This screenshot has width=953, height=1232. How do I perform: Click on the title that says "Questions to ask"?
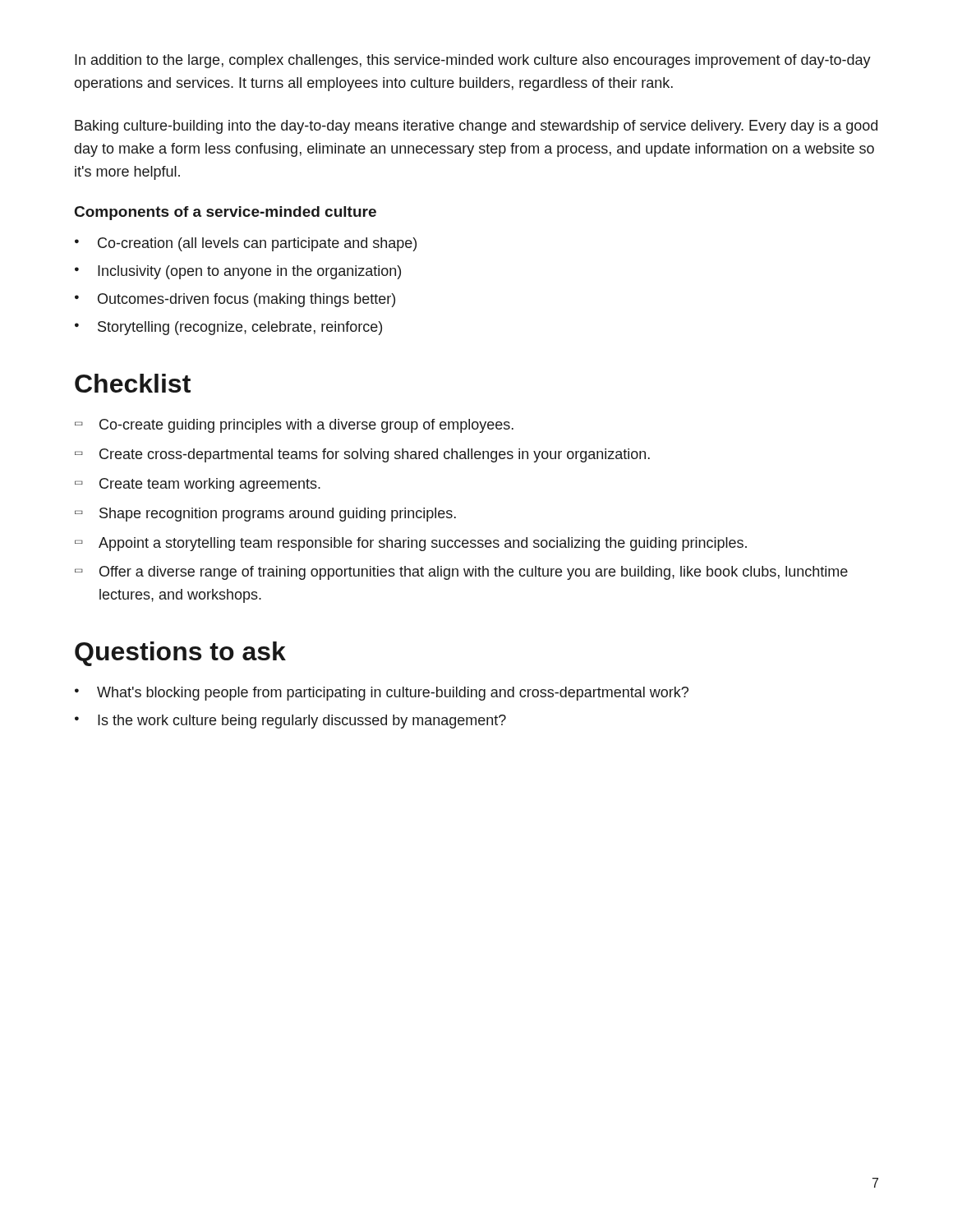point(180,651)
